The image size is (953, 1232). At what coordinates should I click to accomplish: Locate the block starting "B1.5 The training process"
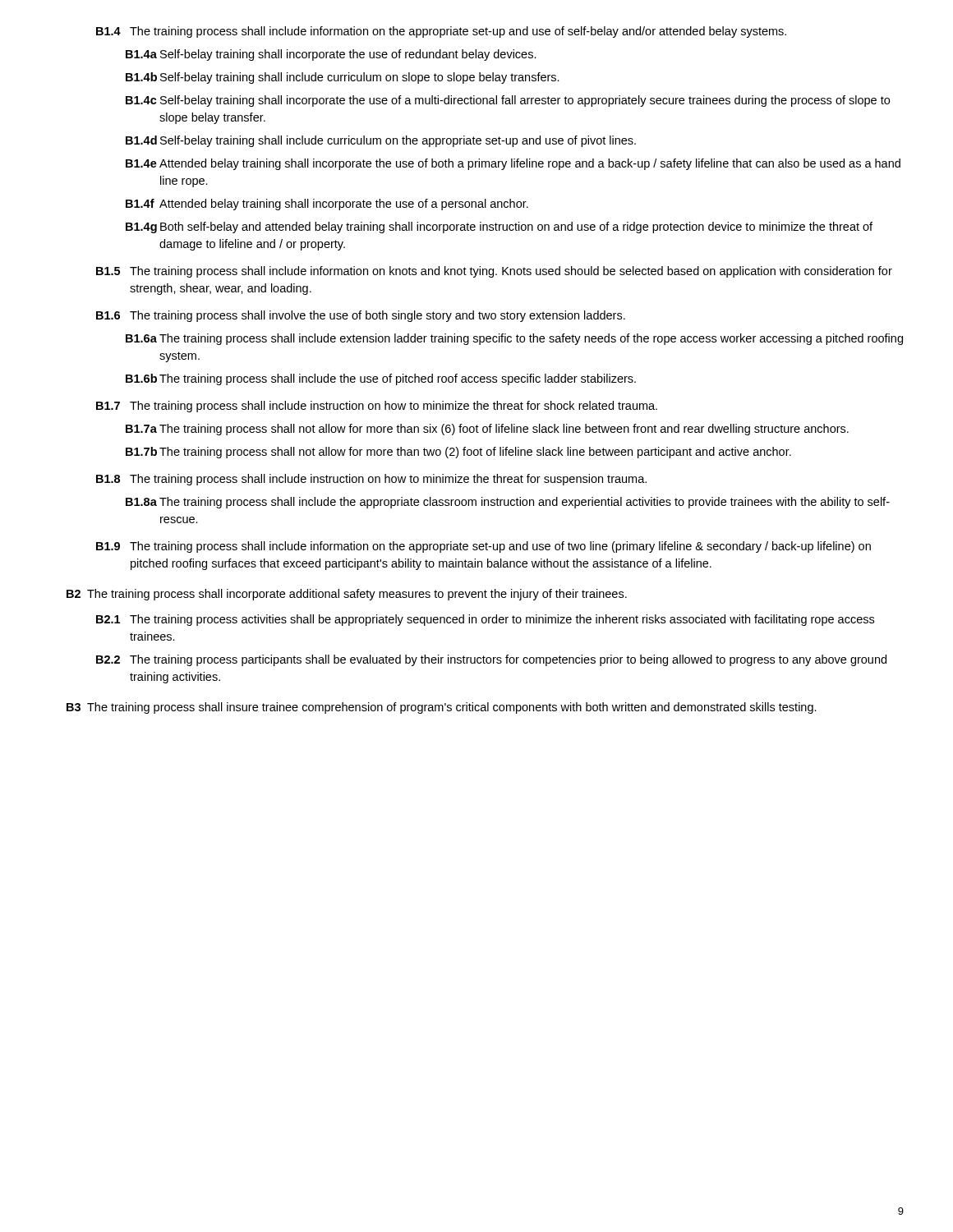click(x=500, y=280)
